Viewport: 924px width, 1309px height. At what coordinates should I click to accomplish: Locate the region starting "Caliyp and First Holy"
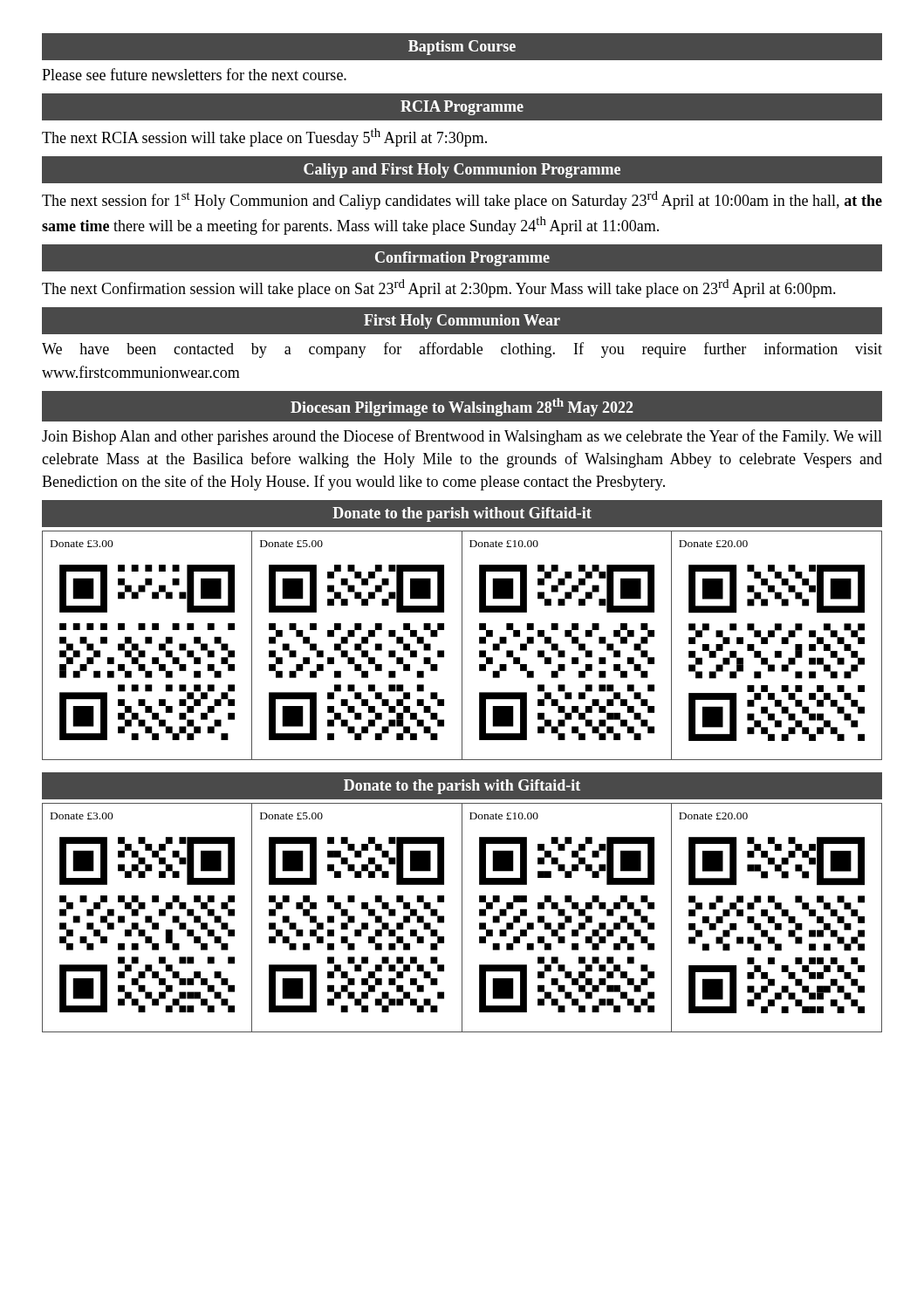462,169
